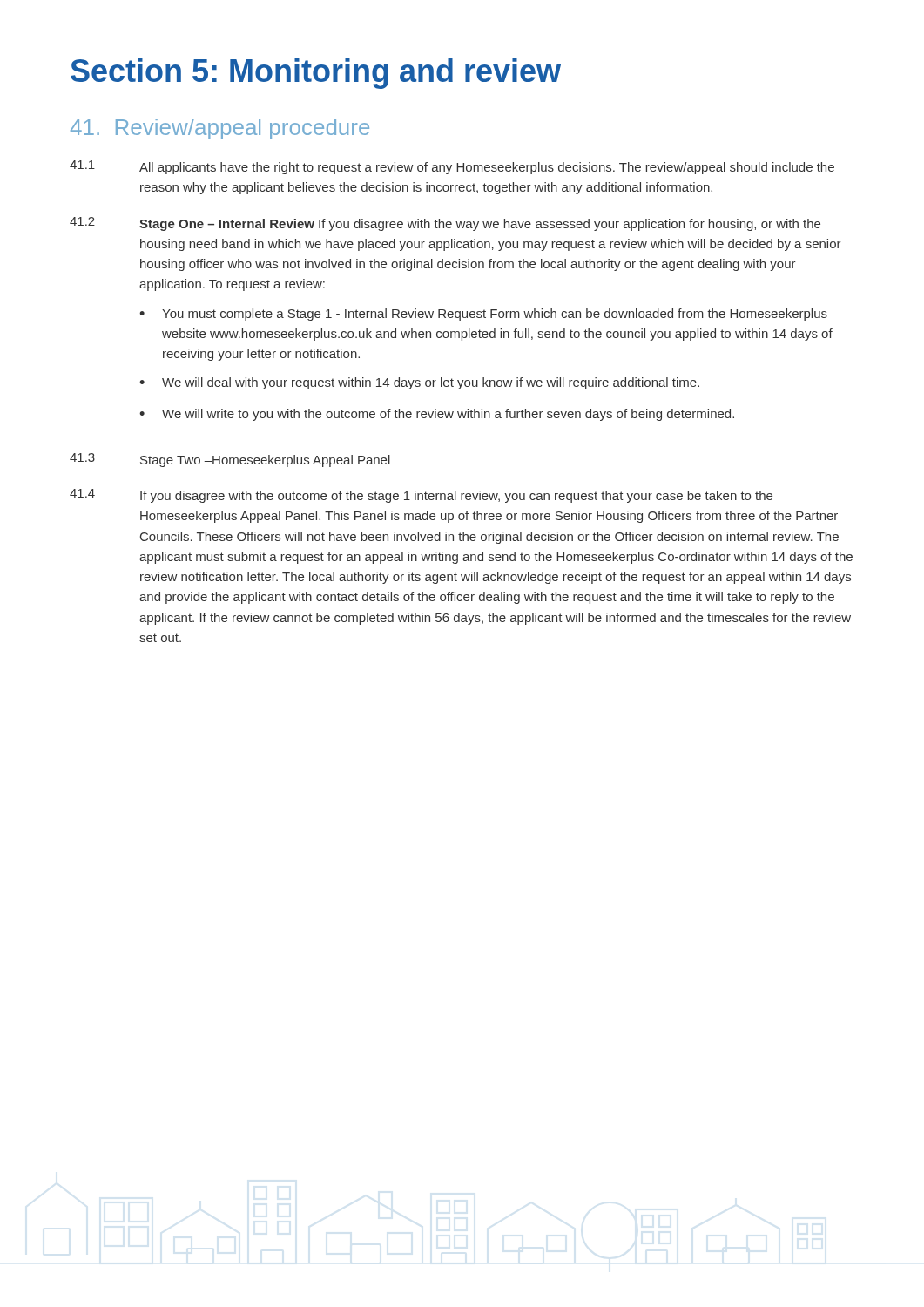The image size is (924, 1307).
Task: Locate the block starting "•We will deal with your request within"
Action: [420, 383]
